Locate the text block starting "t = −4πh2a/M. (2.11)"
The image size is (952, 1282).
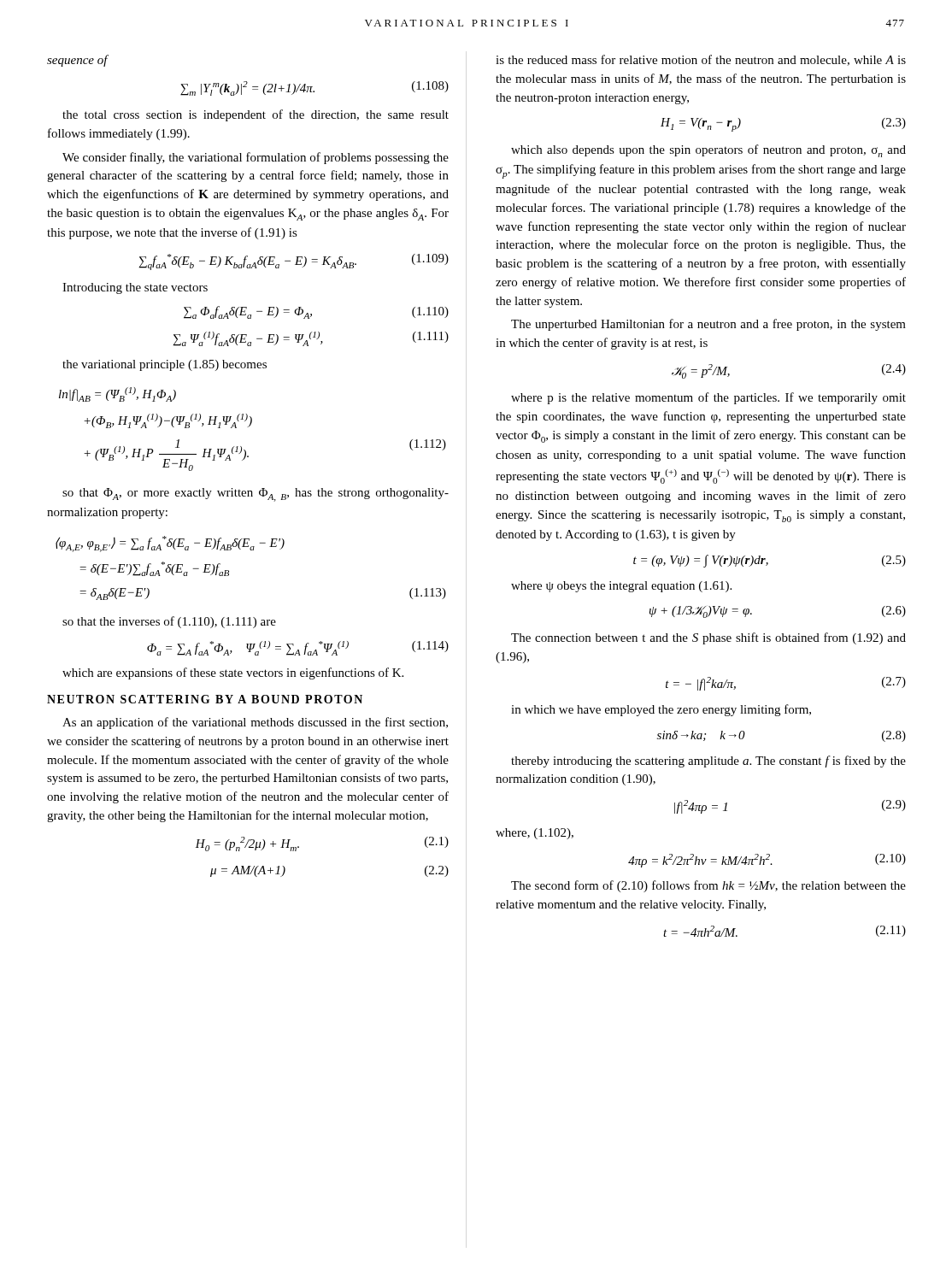coord(693,931)
